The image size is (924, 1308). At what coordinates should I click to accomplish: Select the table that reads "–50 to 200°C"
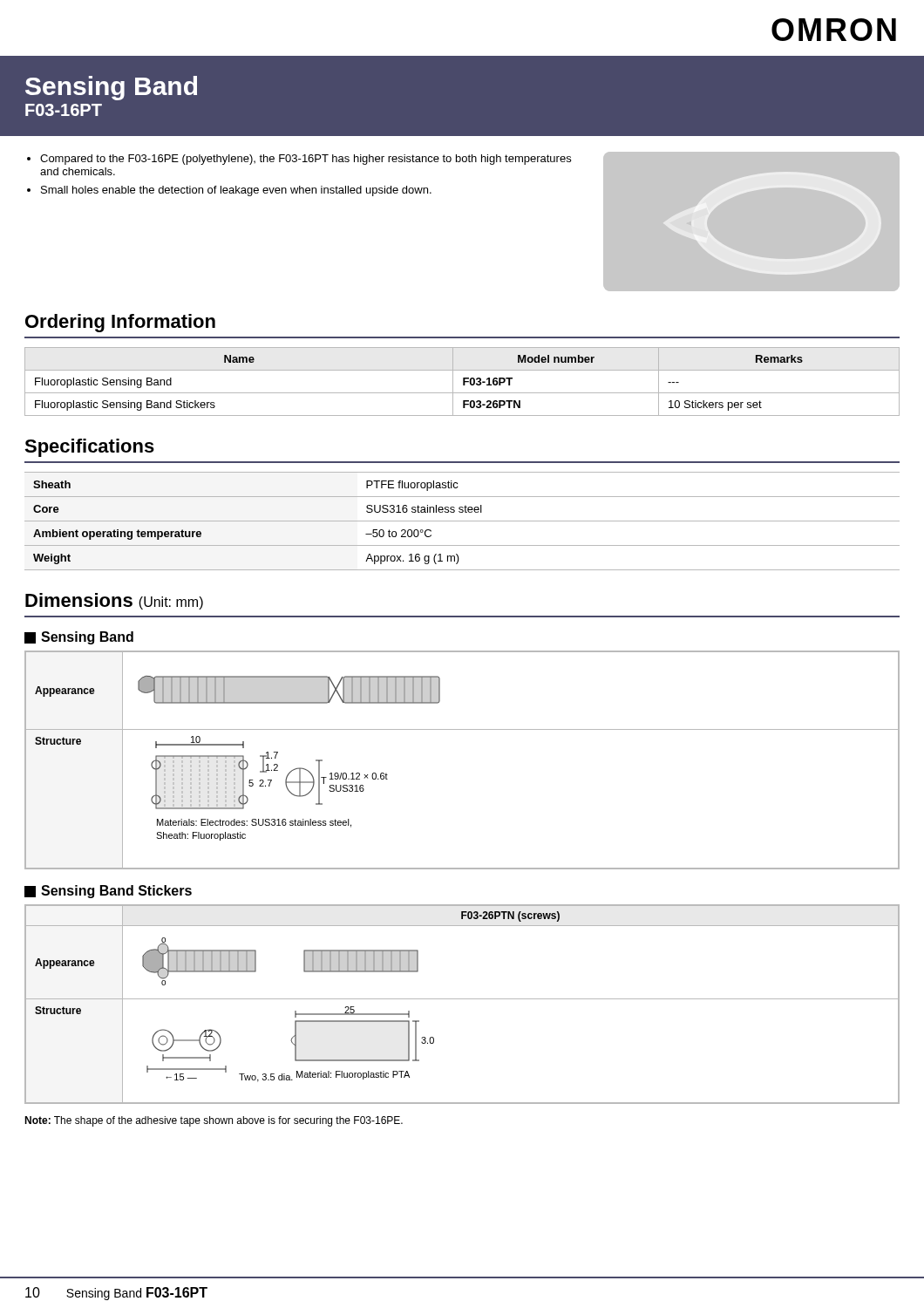pyautogui.click(x=462, y=521)
